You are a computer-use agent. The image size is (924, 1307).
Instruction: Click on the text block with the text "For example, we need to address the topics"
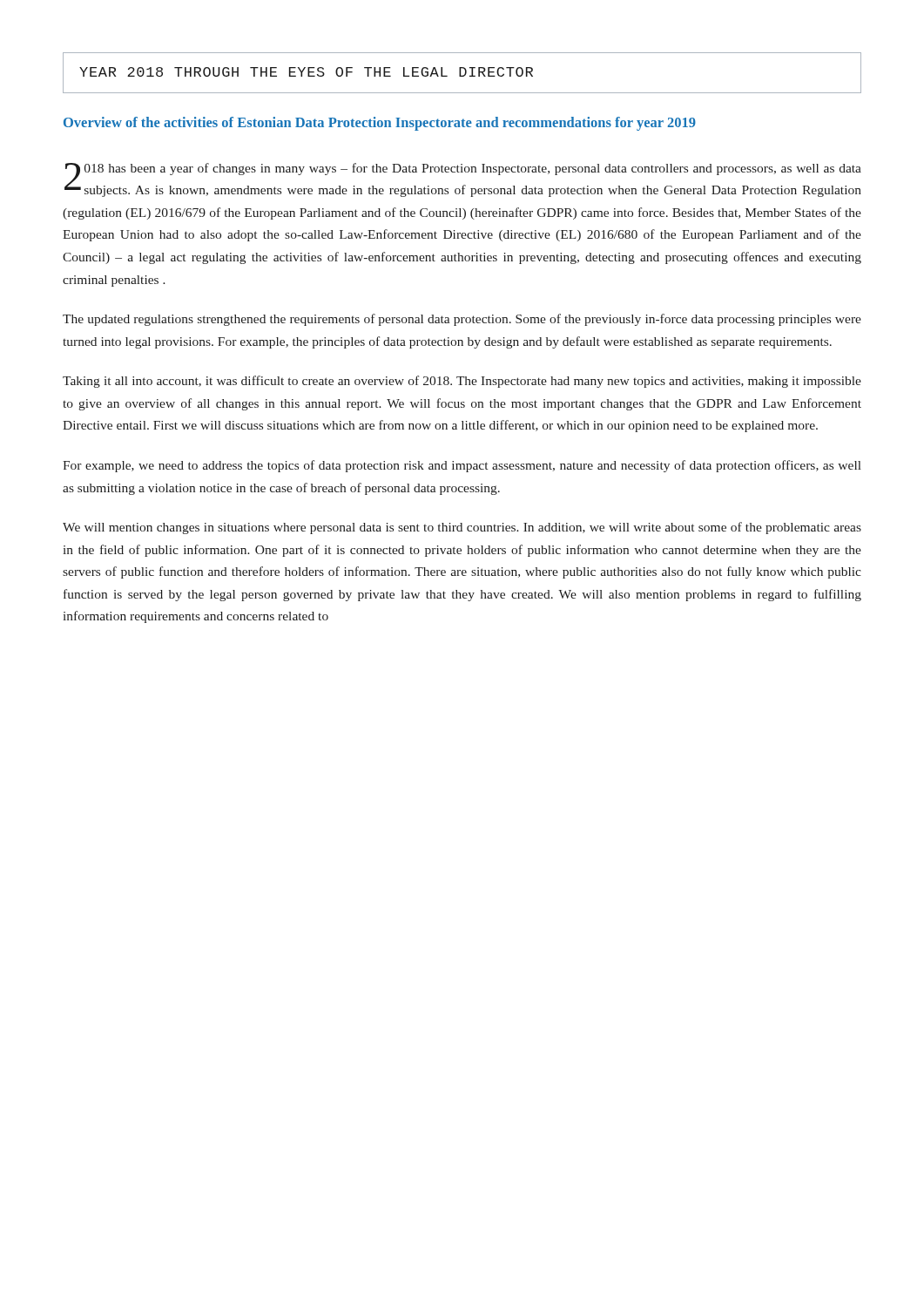(x=462, y=476)
